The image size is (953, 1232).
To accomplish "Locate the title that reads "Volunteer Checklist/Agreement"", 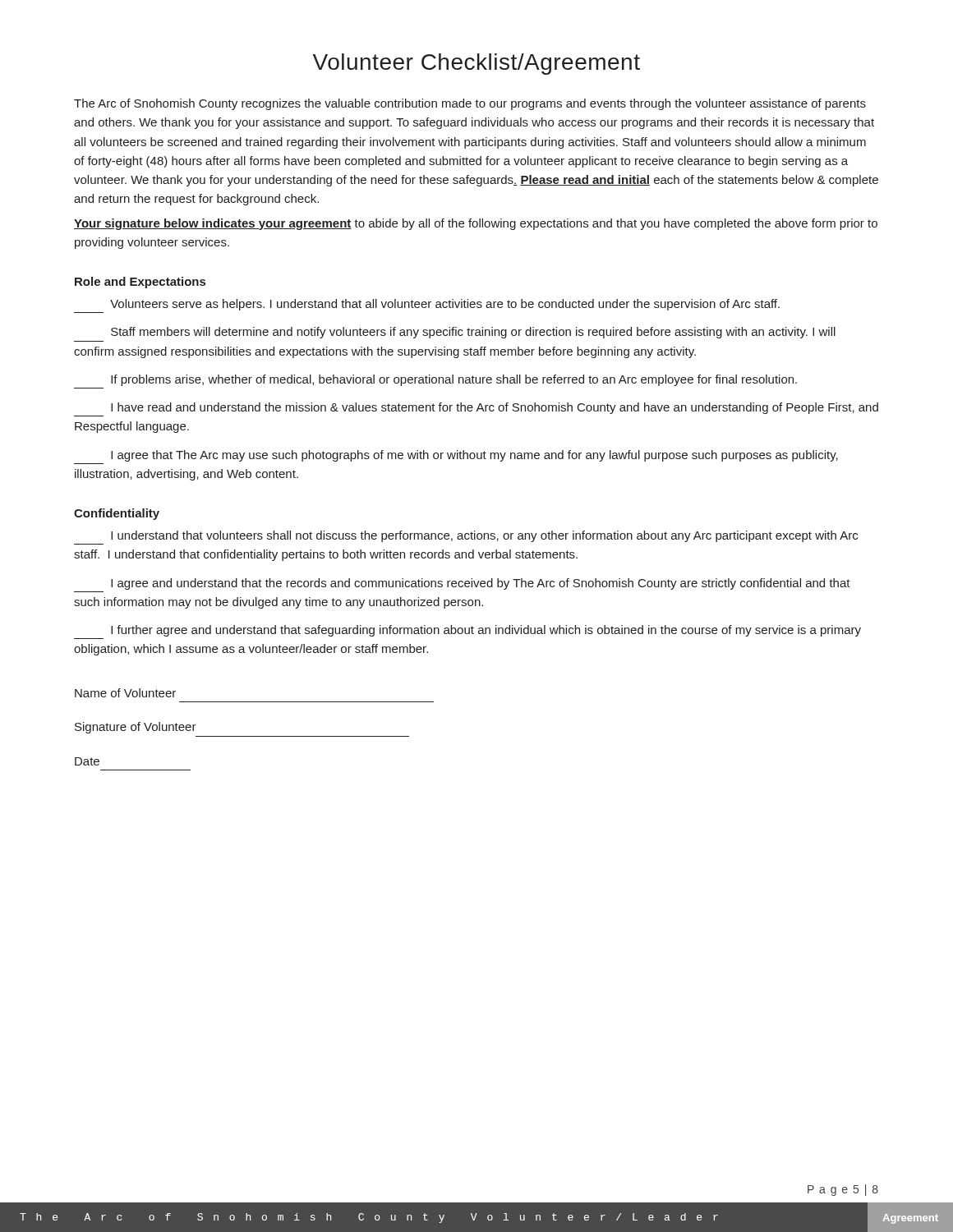I will coord(476,62).
